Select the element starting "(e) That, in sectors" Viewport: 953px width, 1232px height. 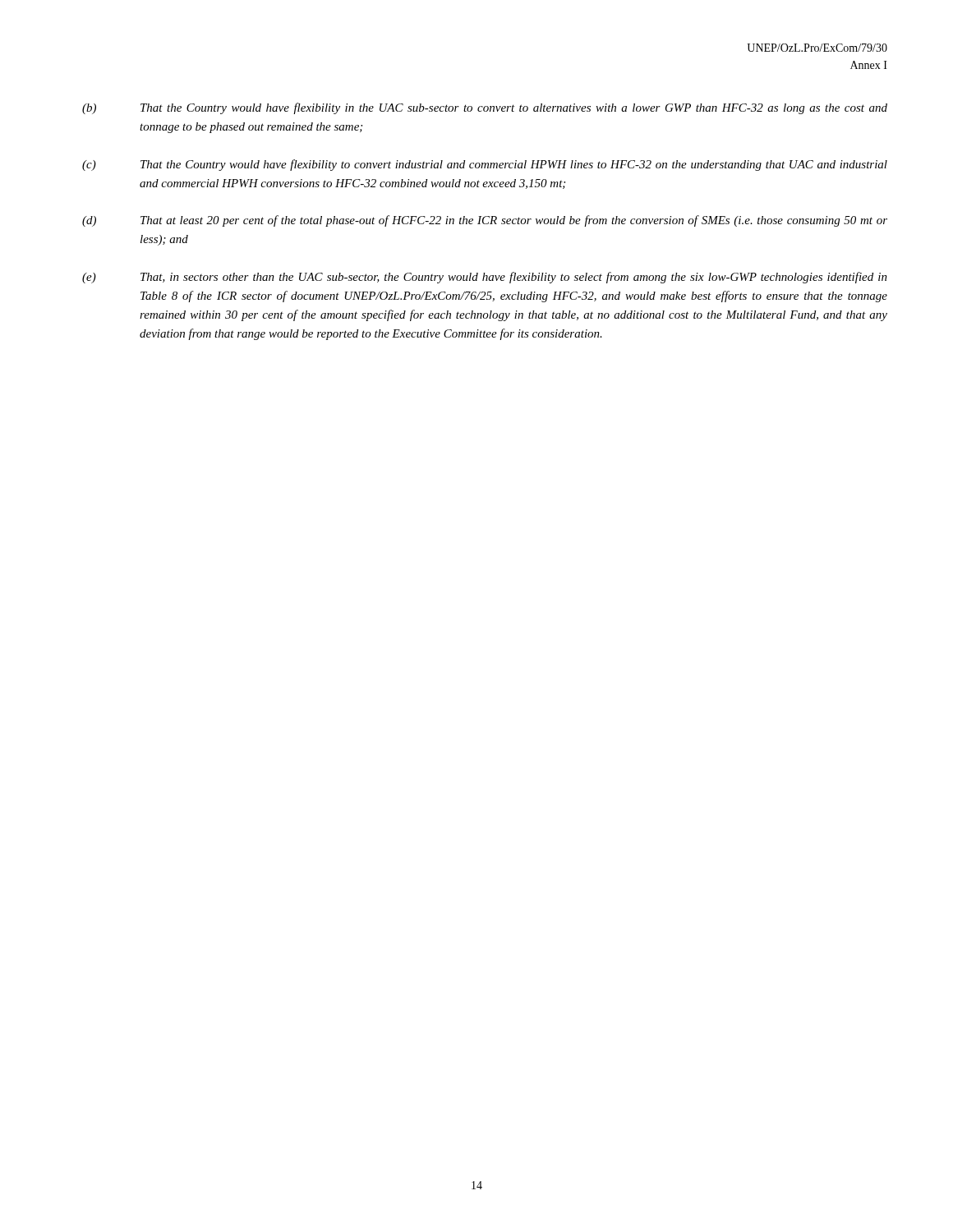click(485, 306)
